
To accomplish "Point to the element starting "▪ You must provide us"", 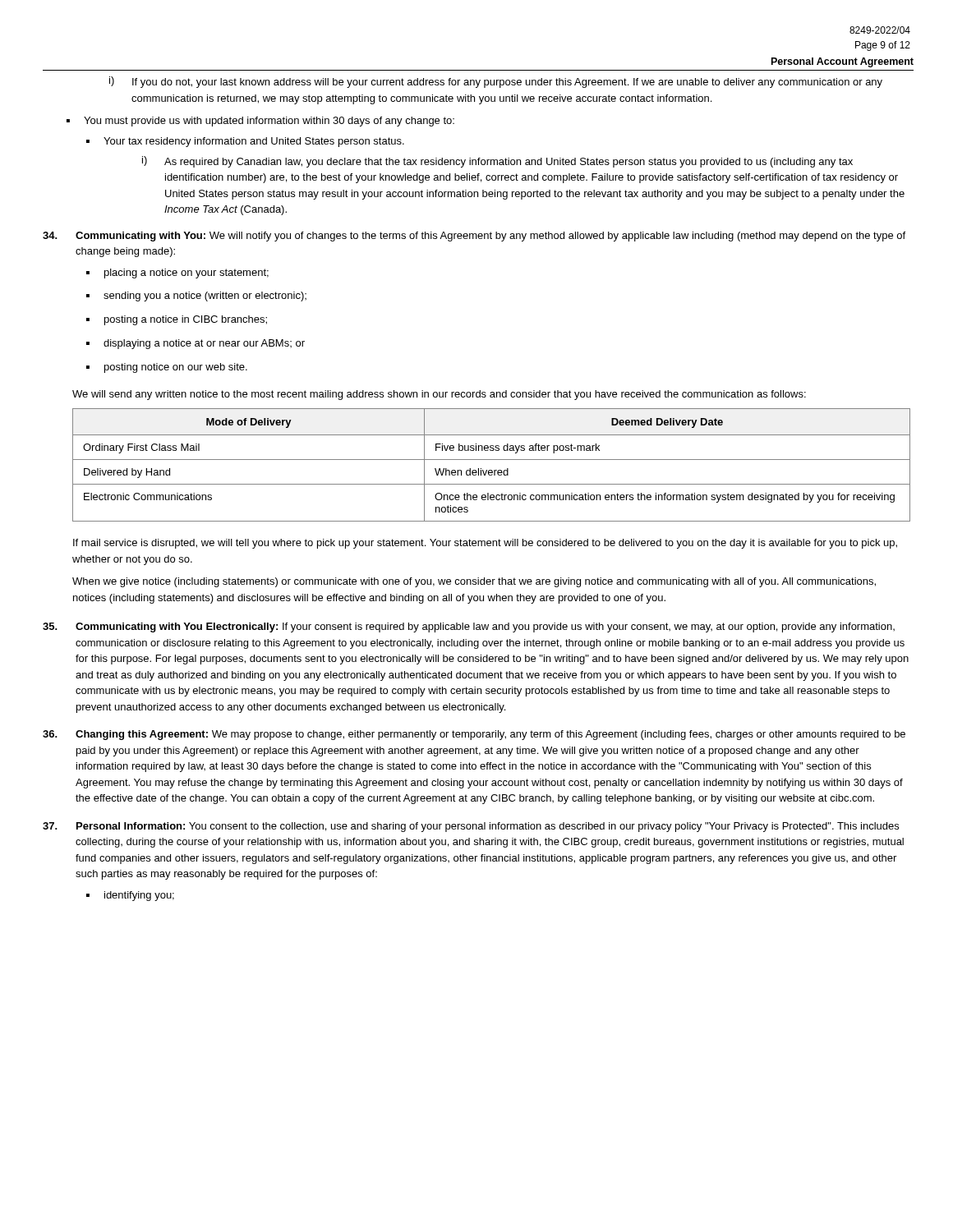I will [x=260, y=122].
